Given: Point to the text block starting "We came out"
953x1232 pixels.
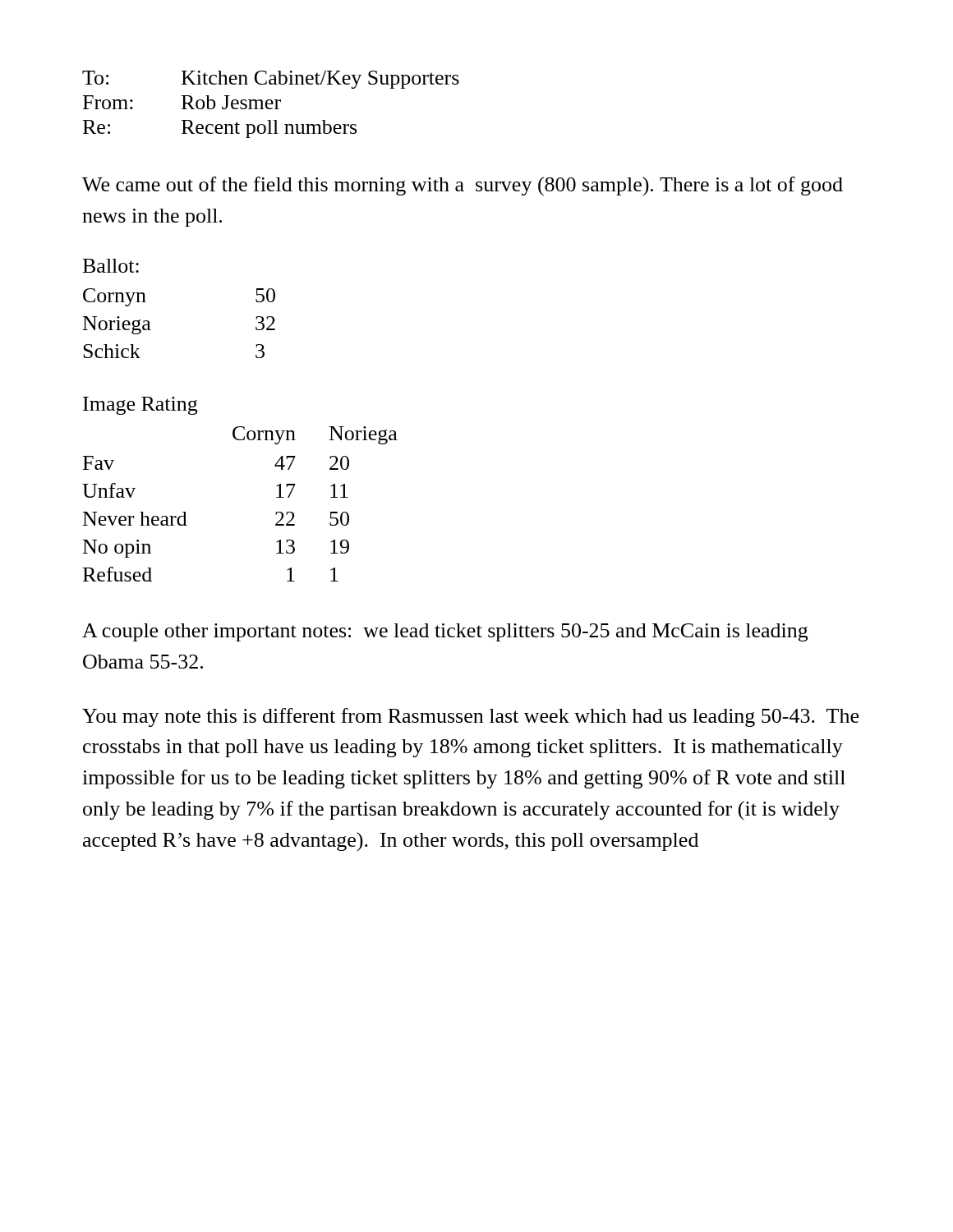Looking at the screenshot, I should [x=463, y=200].
